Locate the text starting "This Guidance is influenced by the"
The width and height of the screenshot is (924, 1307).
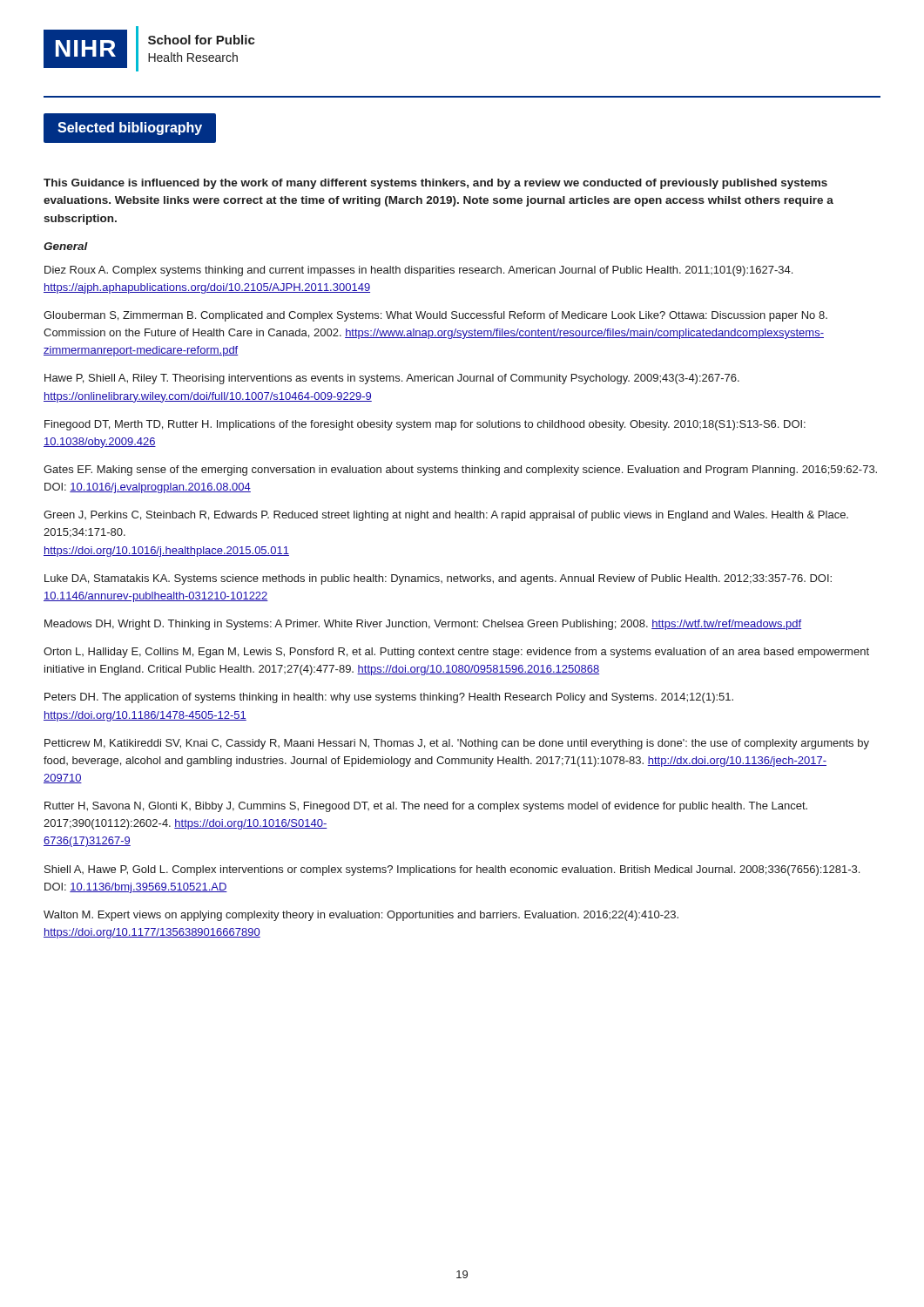438,200
